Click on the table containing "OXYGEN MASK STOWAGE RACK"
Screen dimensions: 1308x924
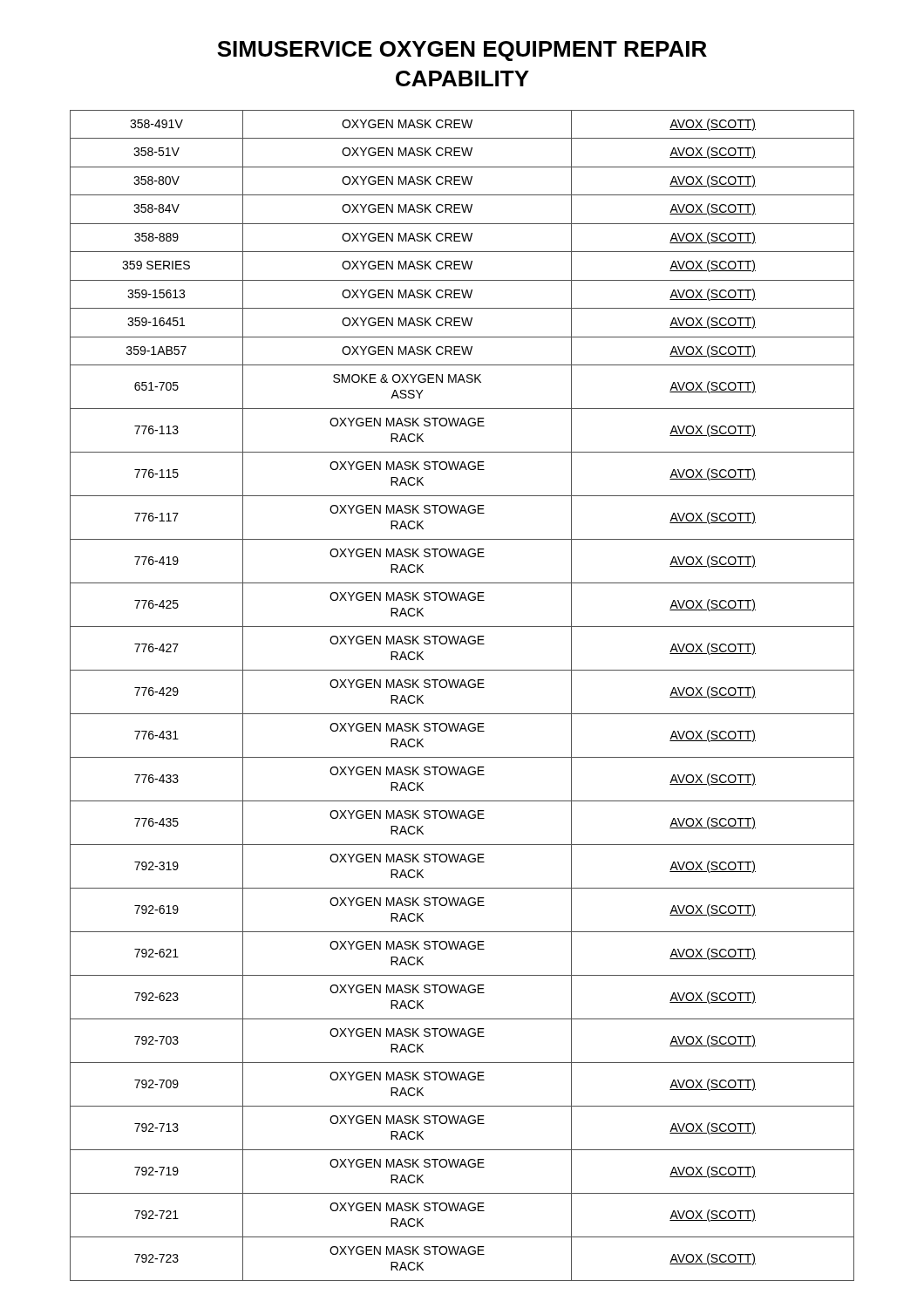coord(462,695)
